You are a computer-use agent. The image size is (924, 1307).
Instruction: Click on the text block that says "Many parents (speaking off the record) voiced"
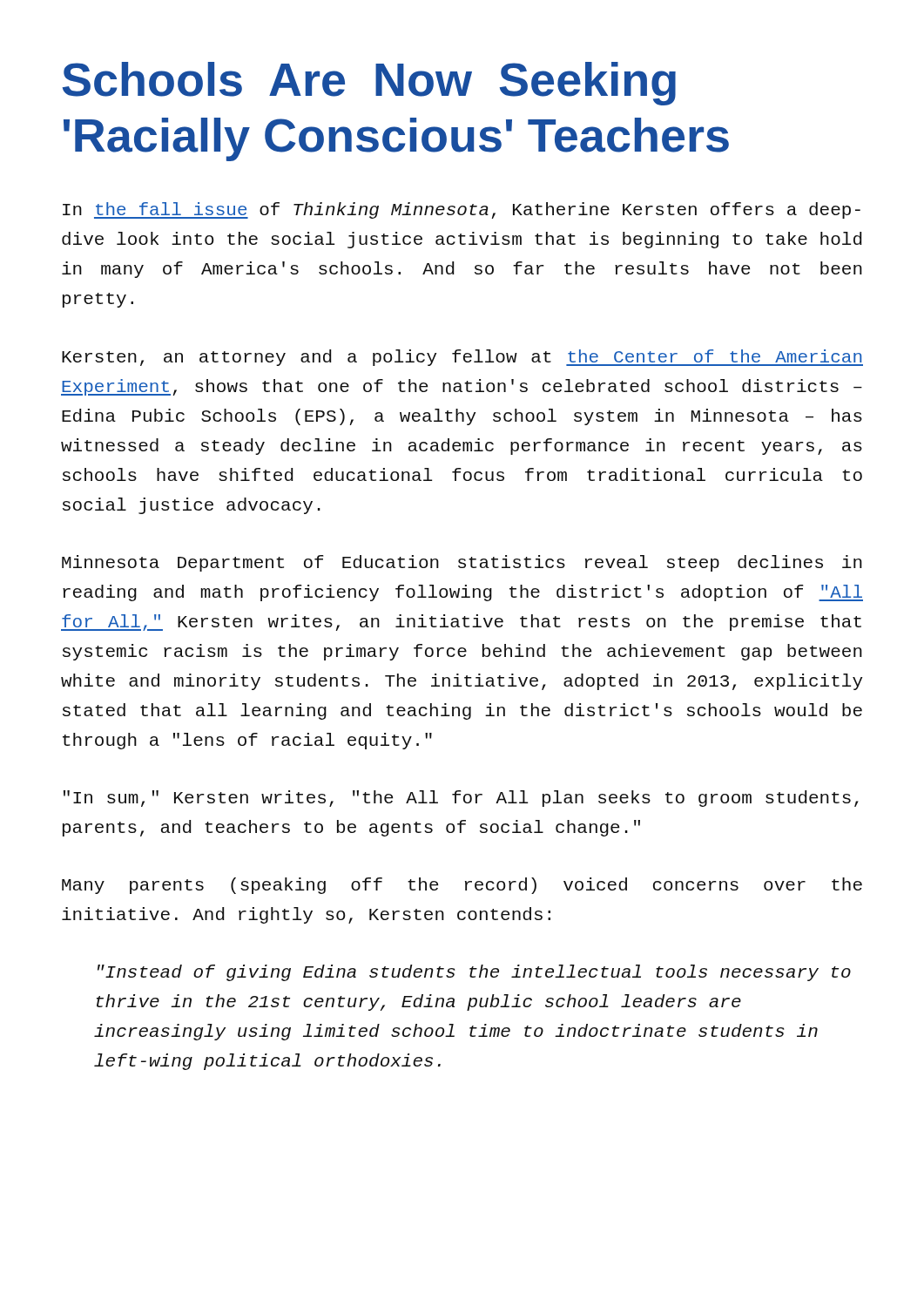click(462, 900)
